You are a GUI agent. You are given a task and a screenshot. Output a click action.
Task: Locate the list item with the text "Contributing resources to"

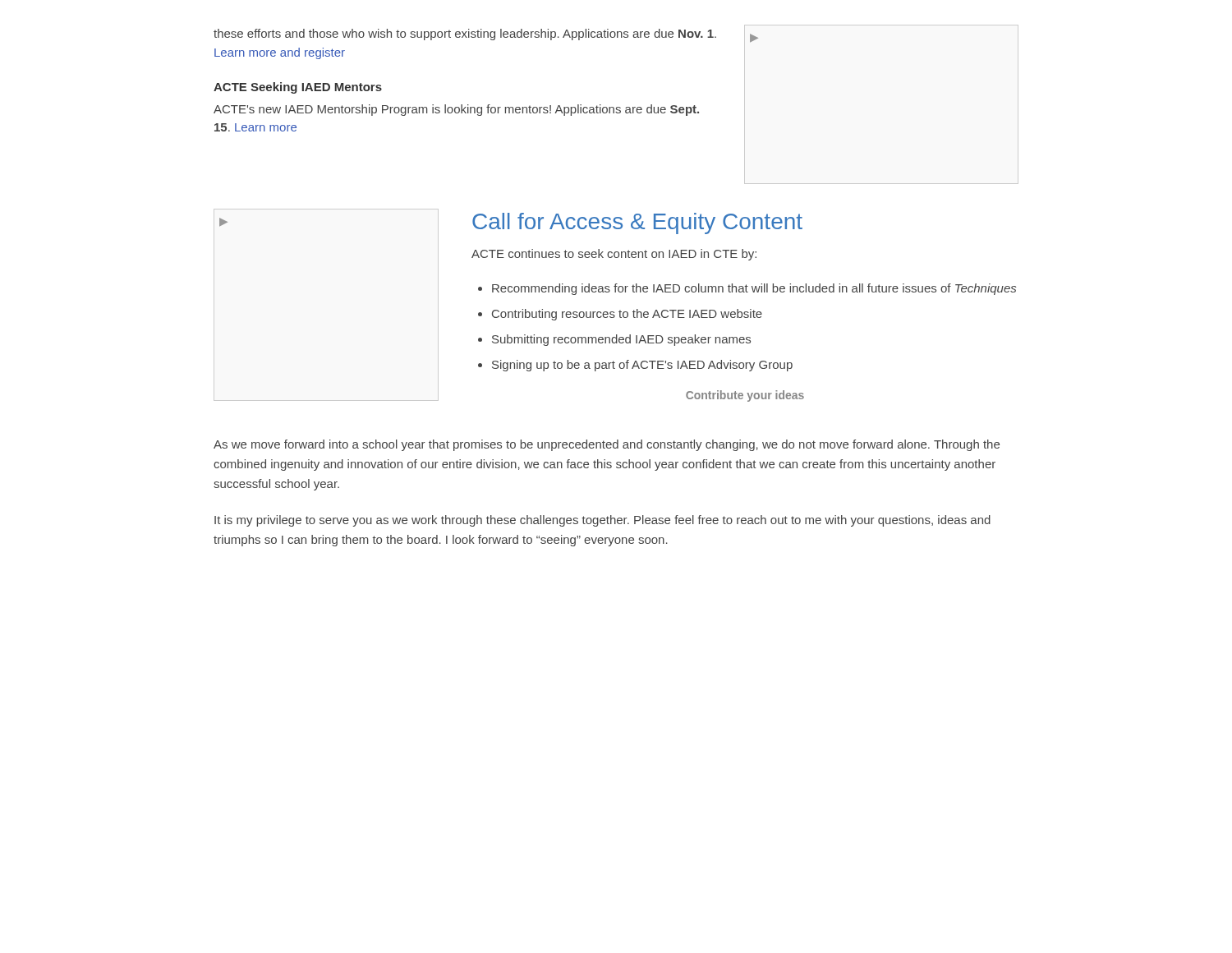[x=627, y=313]
